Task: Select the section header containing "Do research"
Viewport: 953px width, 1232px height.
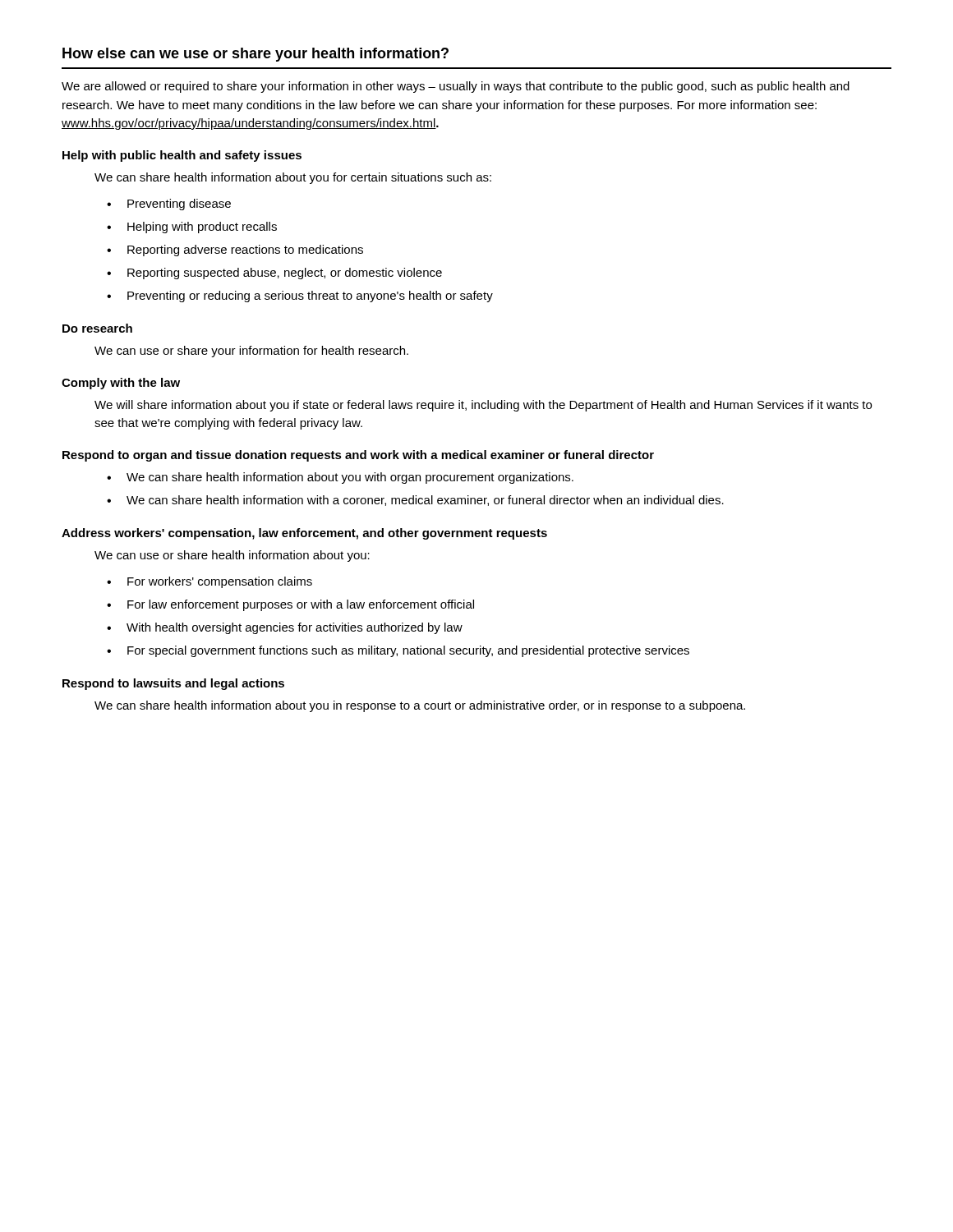Action: pyautogui.click(x=97, y=328)
